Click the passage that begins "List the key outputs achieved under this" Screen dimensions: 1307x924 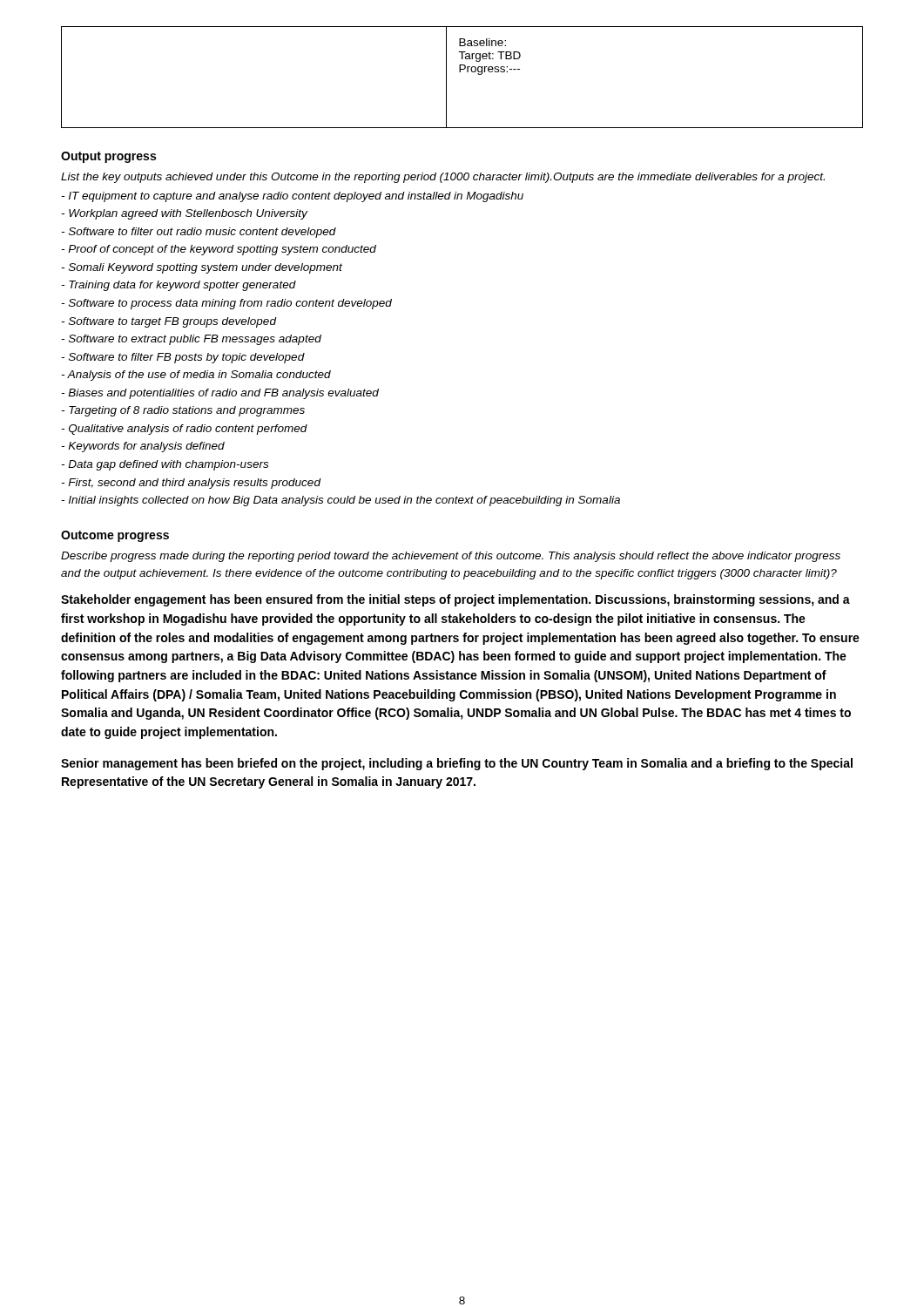(x=444, y=176)
